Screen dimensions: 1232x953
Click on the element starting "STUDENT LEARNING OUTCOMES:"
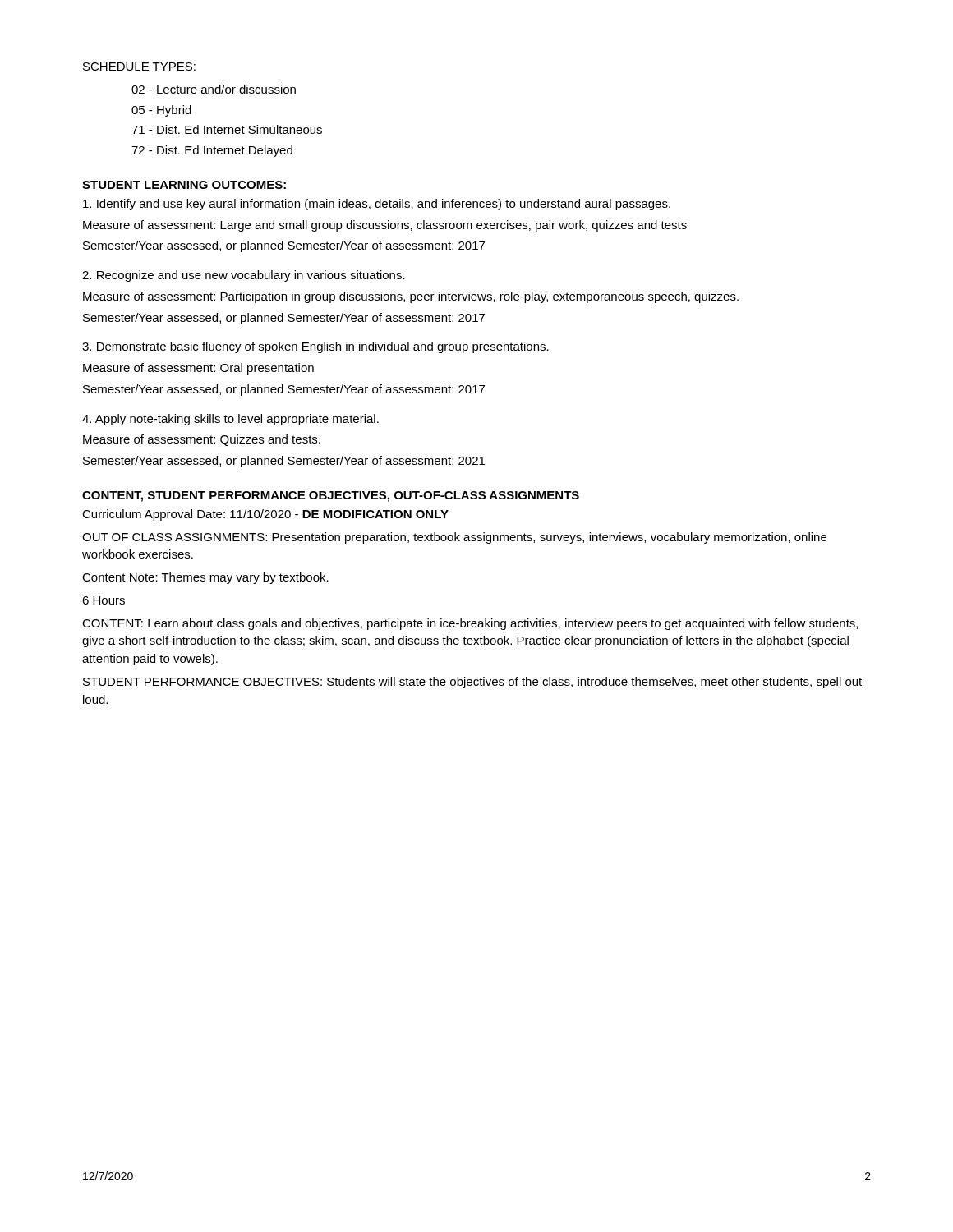tap(185, 184)
